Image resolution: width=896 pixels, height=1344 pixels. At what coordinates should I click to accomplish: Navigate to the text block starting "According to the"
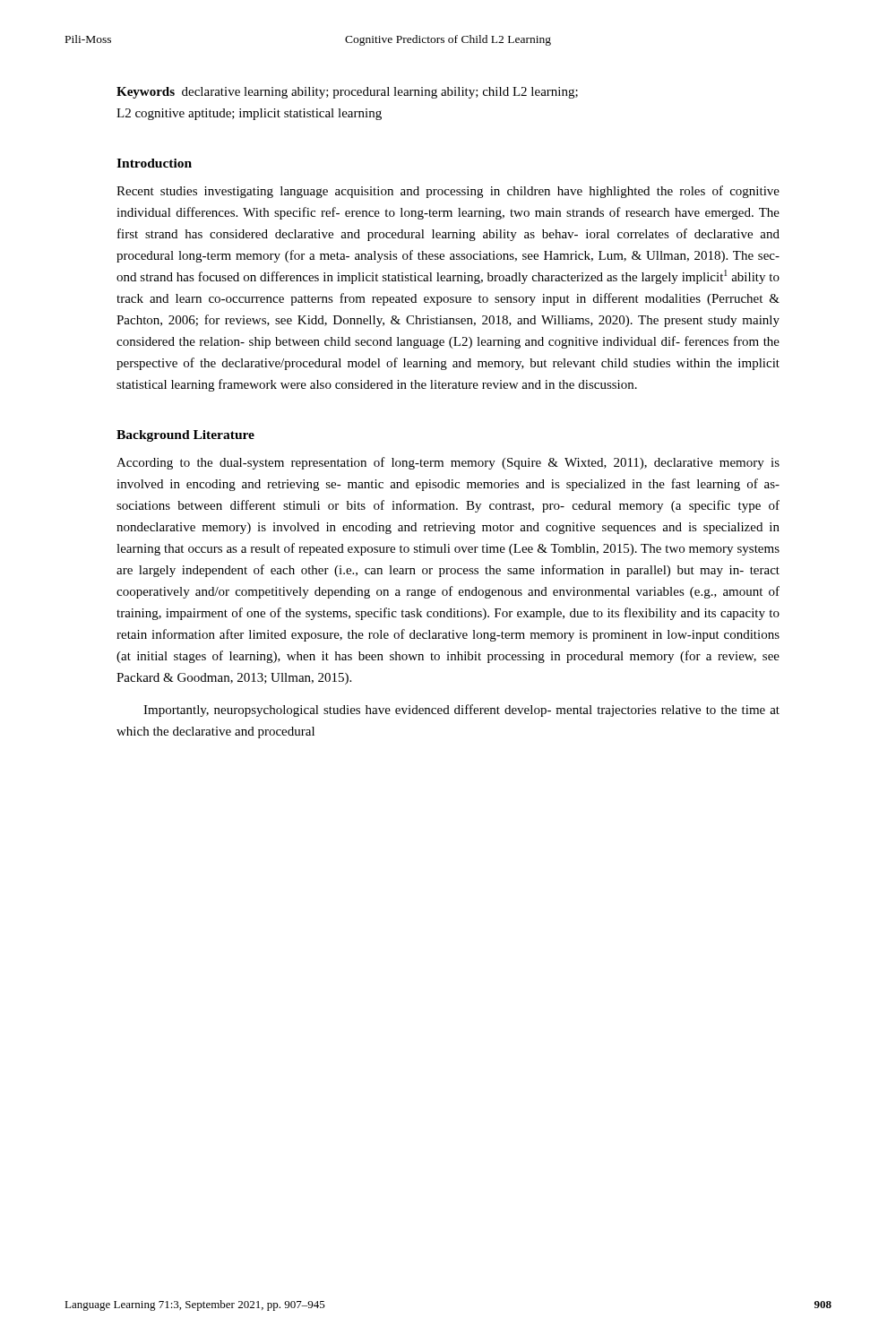[x=448, y=570]
